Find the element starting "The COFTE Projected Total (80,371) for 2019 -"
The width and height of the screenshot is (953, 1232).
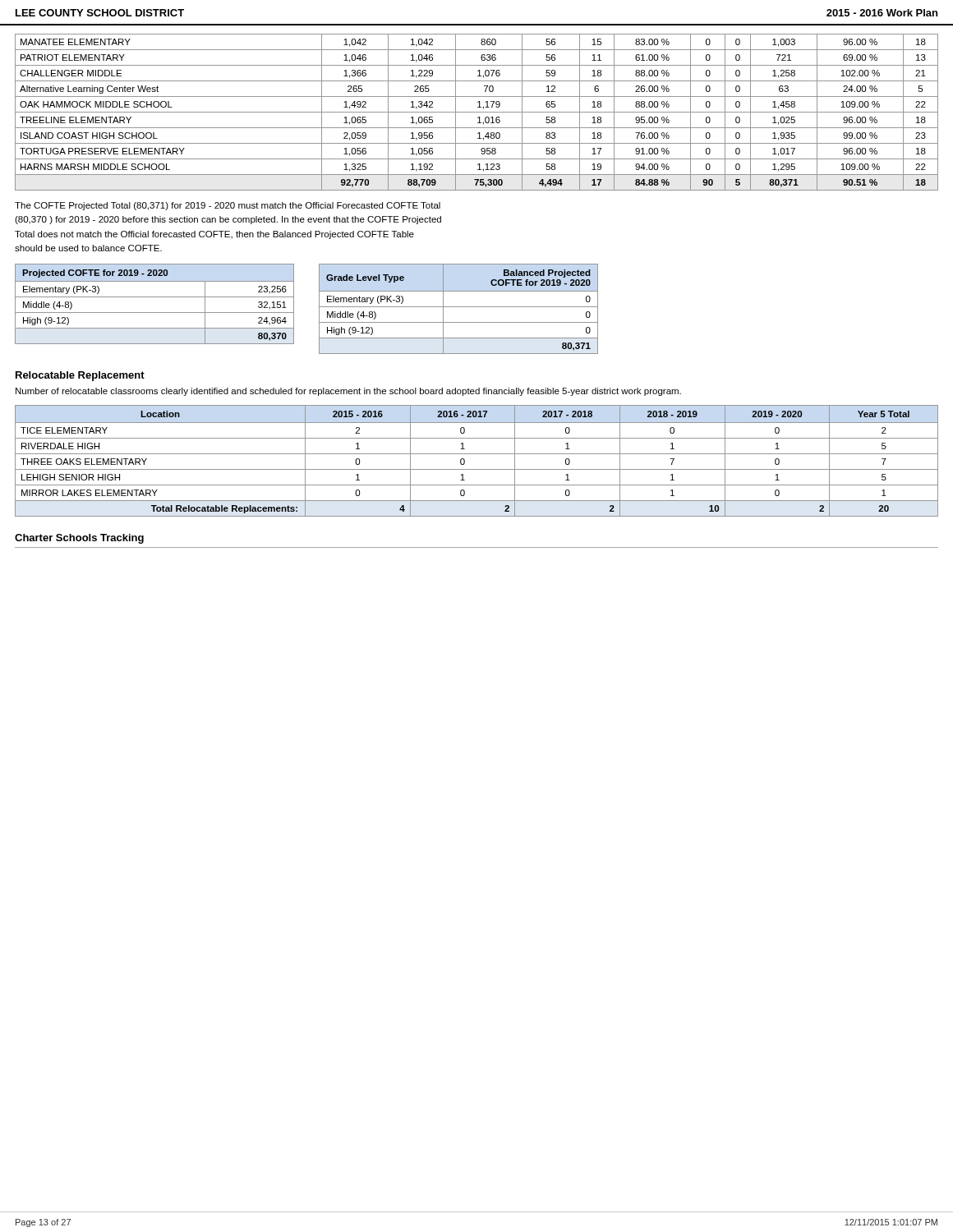[x=228, y=227]
